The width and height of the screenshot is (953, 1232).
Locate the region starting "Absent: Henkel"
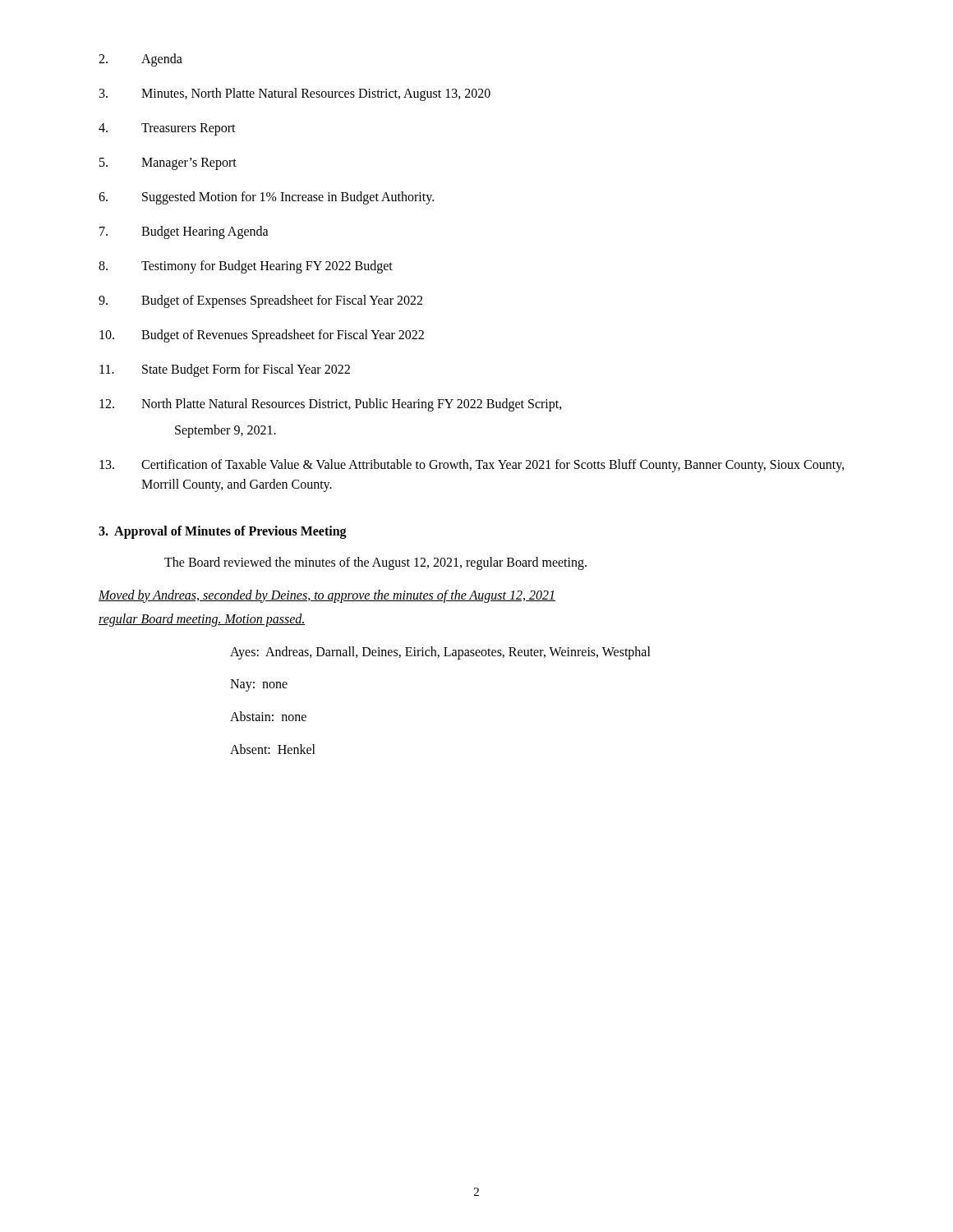(x=273, y=749)
